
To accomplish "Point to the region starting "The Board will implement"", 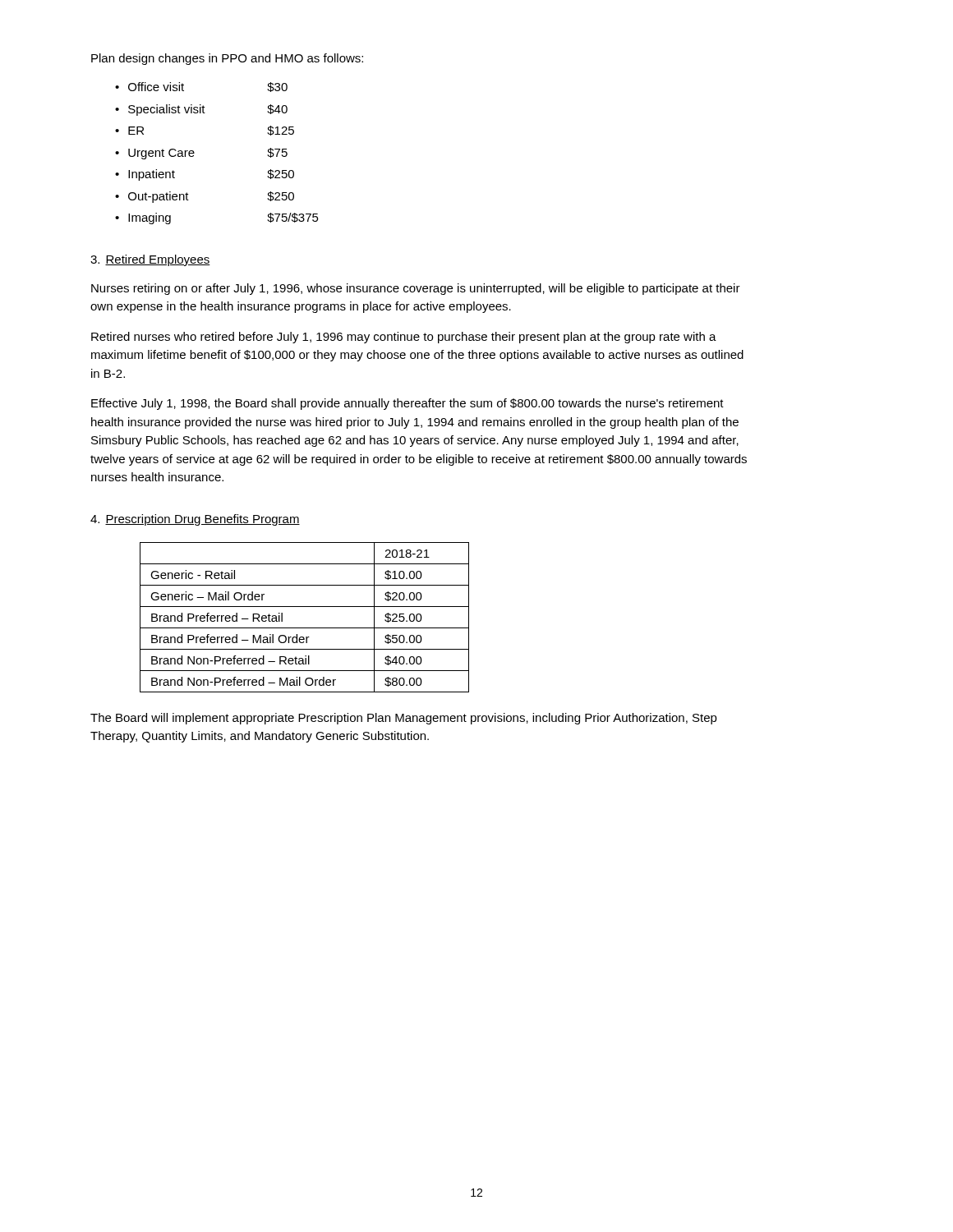I will 404,726.
